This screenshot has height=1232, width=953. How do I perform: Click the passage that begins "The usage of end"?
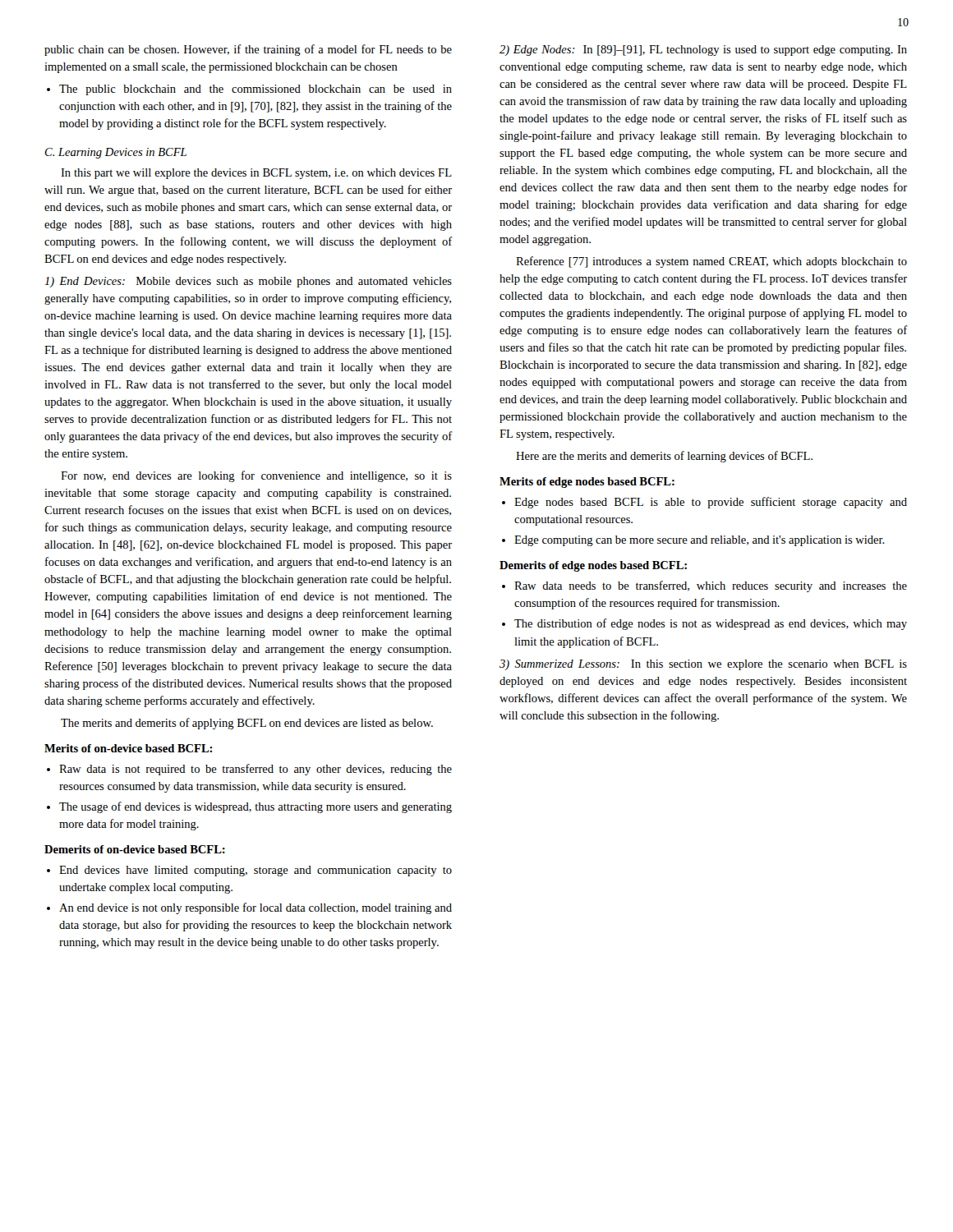tap(255, 815)
